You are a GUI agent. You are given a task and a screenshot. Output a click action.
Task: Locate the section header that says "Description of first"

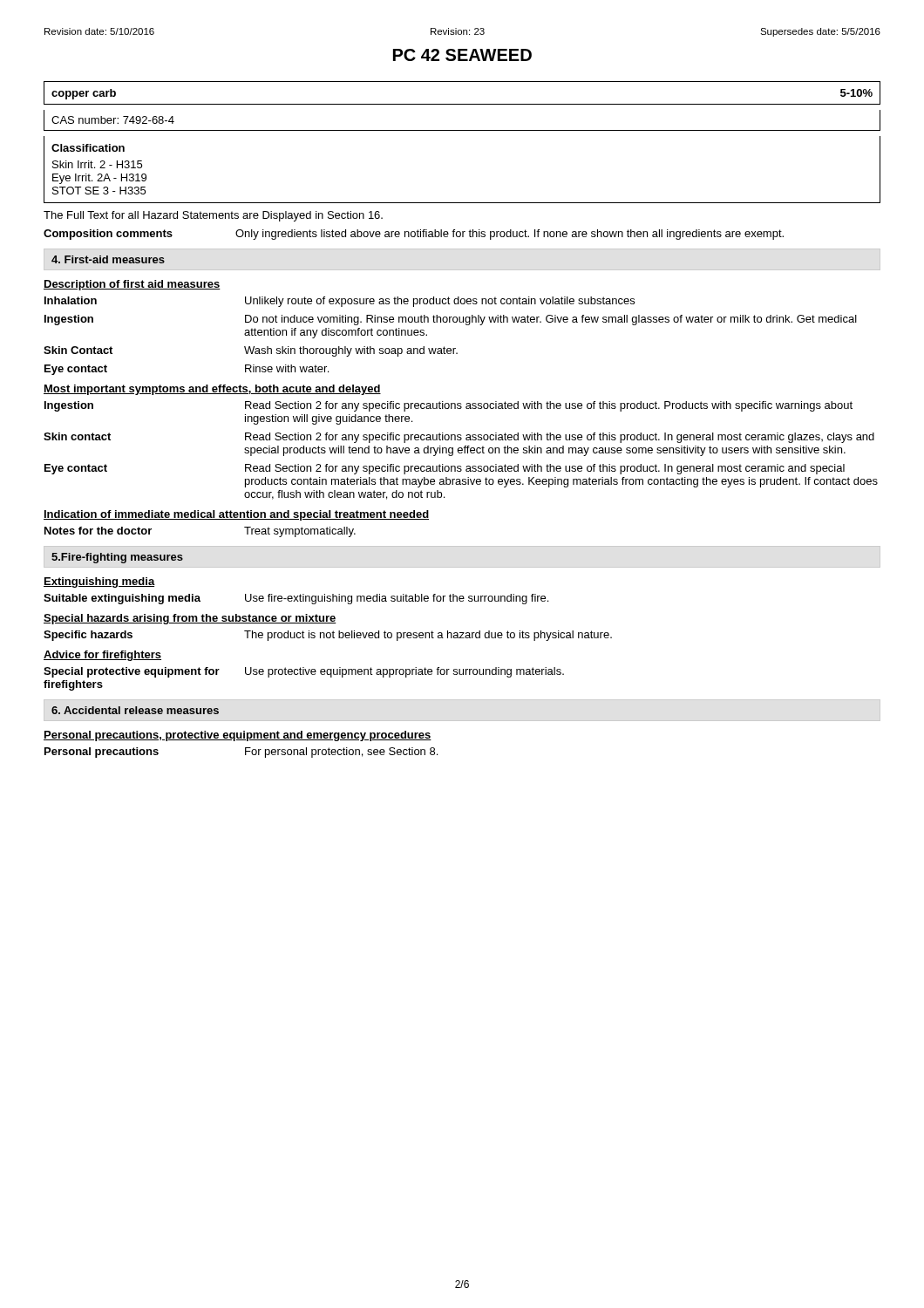[132, 284]
